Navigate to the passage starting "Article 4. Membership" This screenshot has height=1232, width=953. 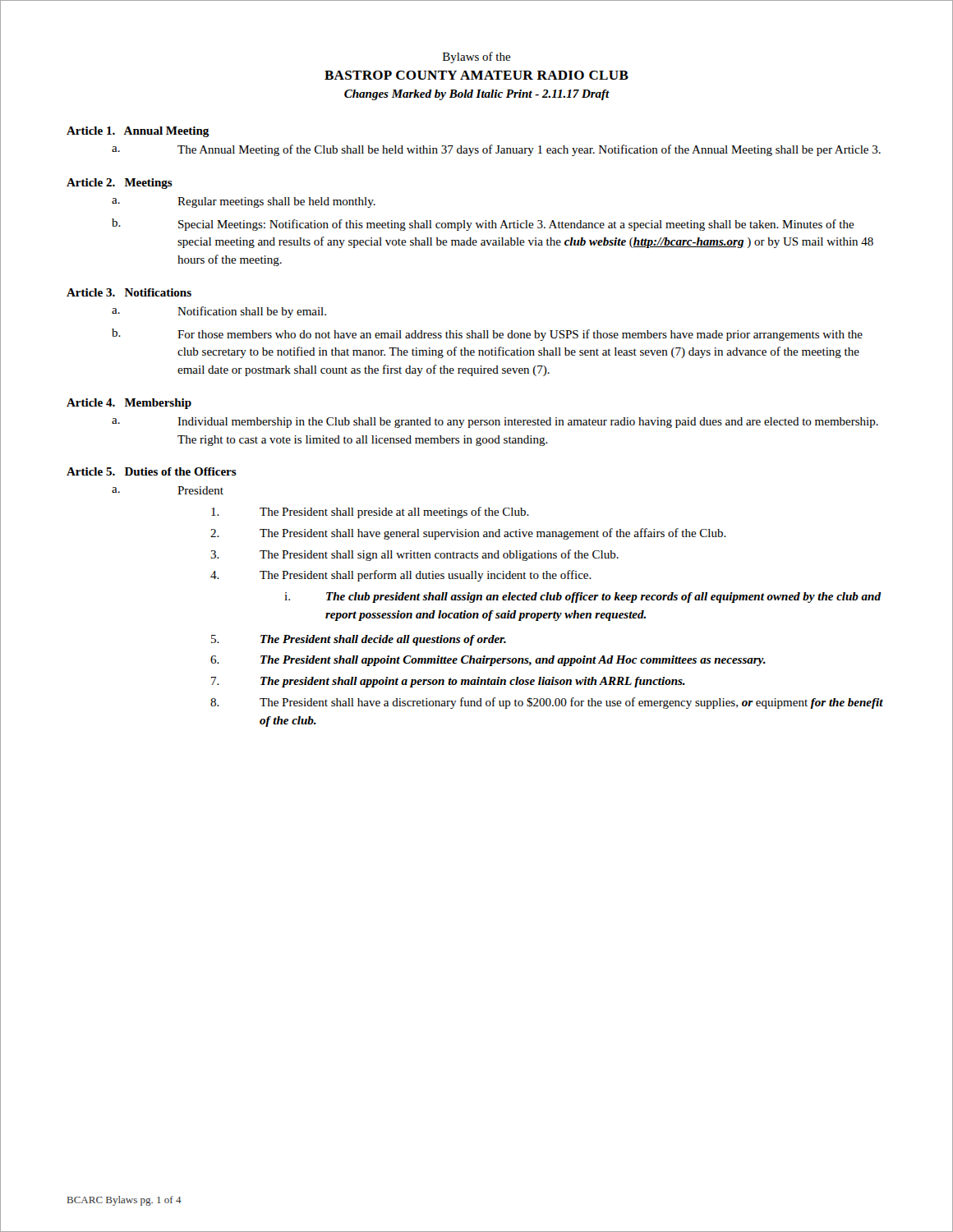tap(129, 402)
